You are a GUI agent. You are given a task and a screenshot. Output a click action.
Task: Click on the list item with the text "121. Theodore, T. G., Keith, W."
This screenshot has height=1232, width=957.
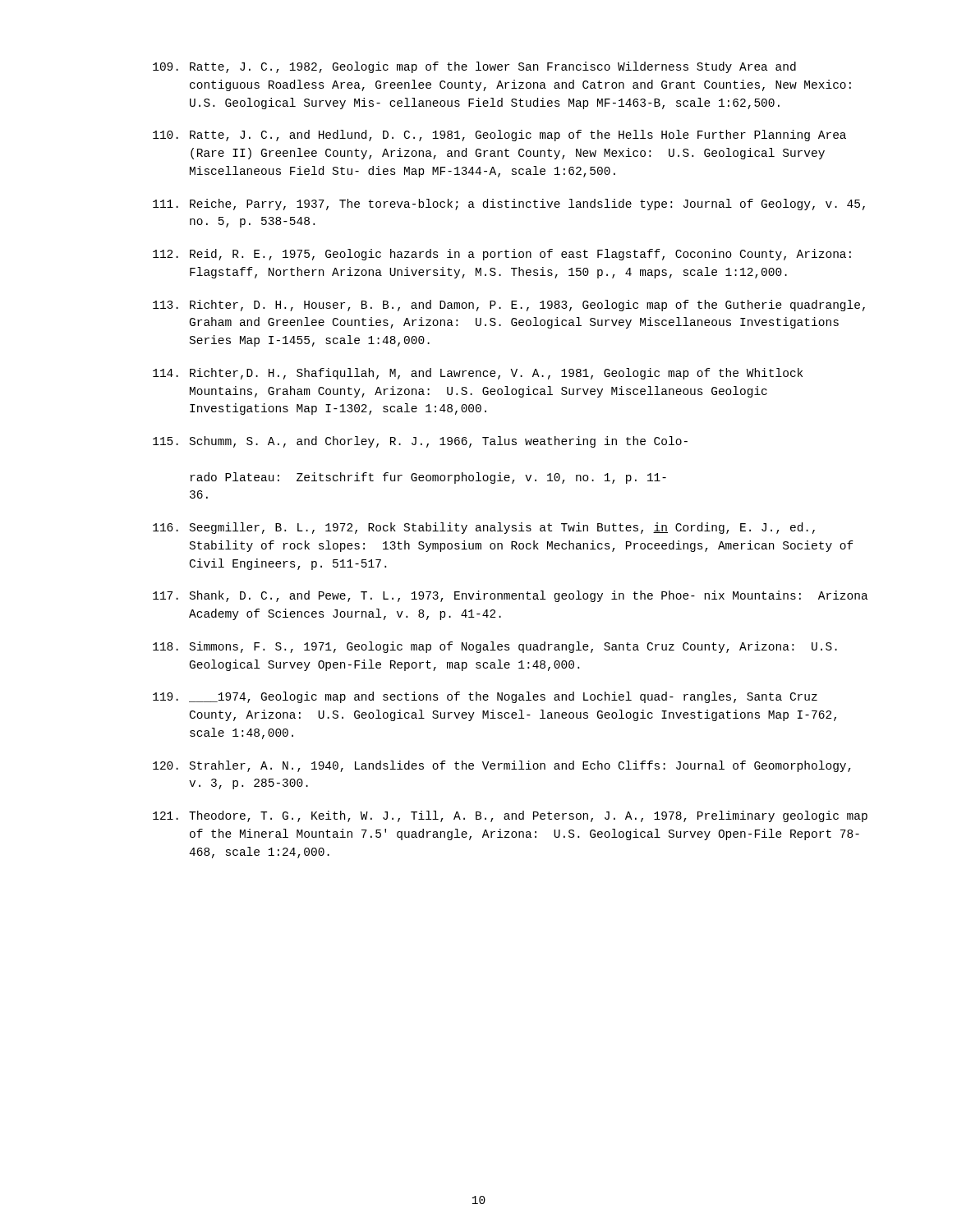pos(495,835)
